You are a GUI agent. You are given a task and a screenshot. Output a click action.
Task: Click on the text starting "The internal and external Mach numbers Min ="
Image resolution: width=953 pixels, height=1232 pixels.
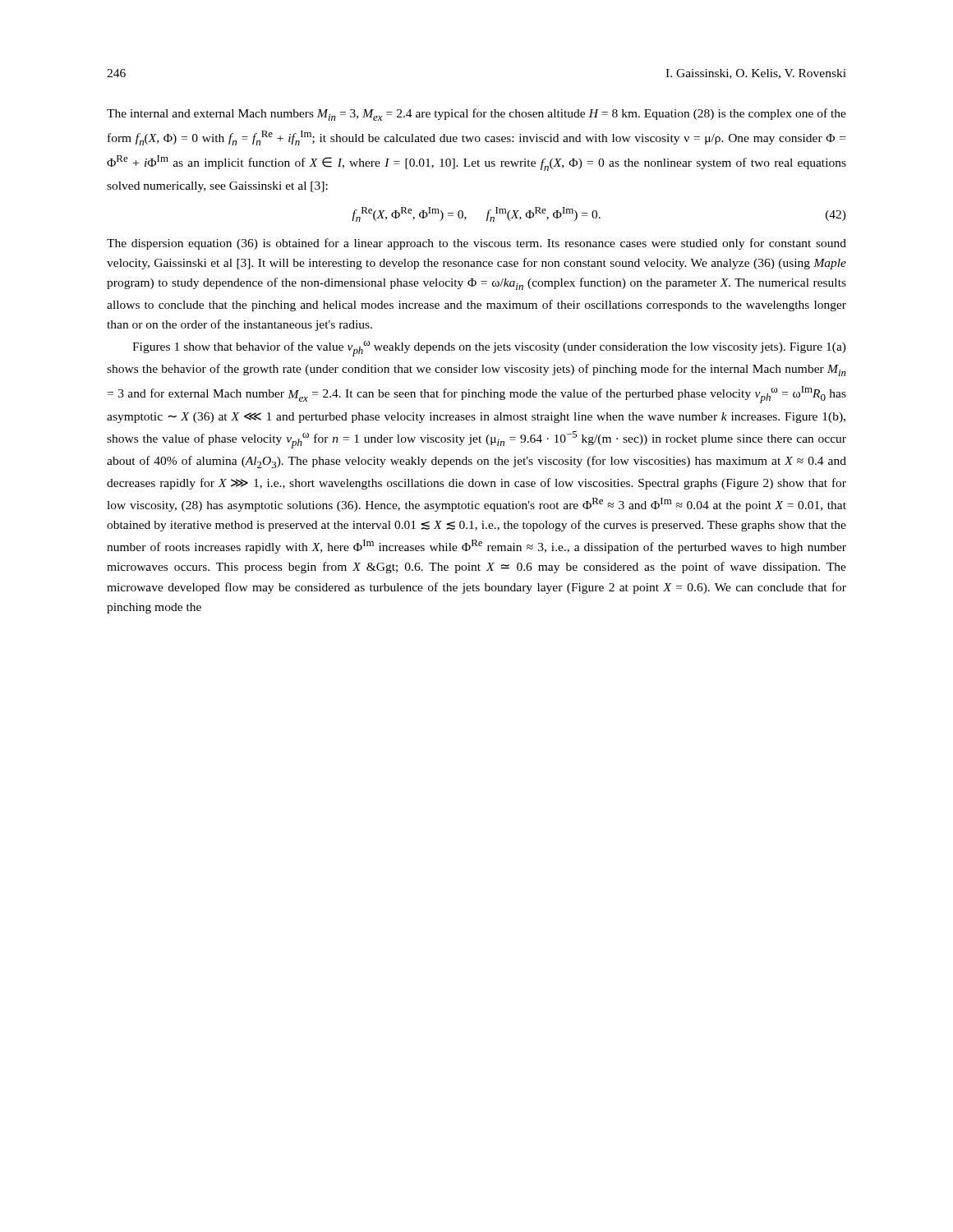point(476,149)
